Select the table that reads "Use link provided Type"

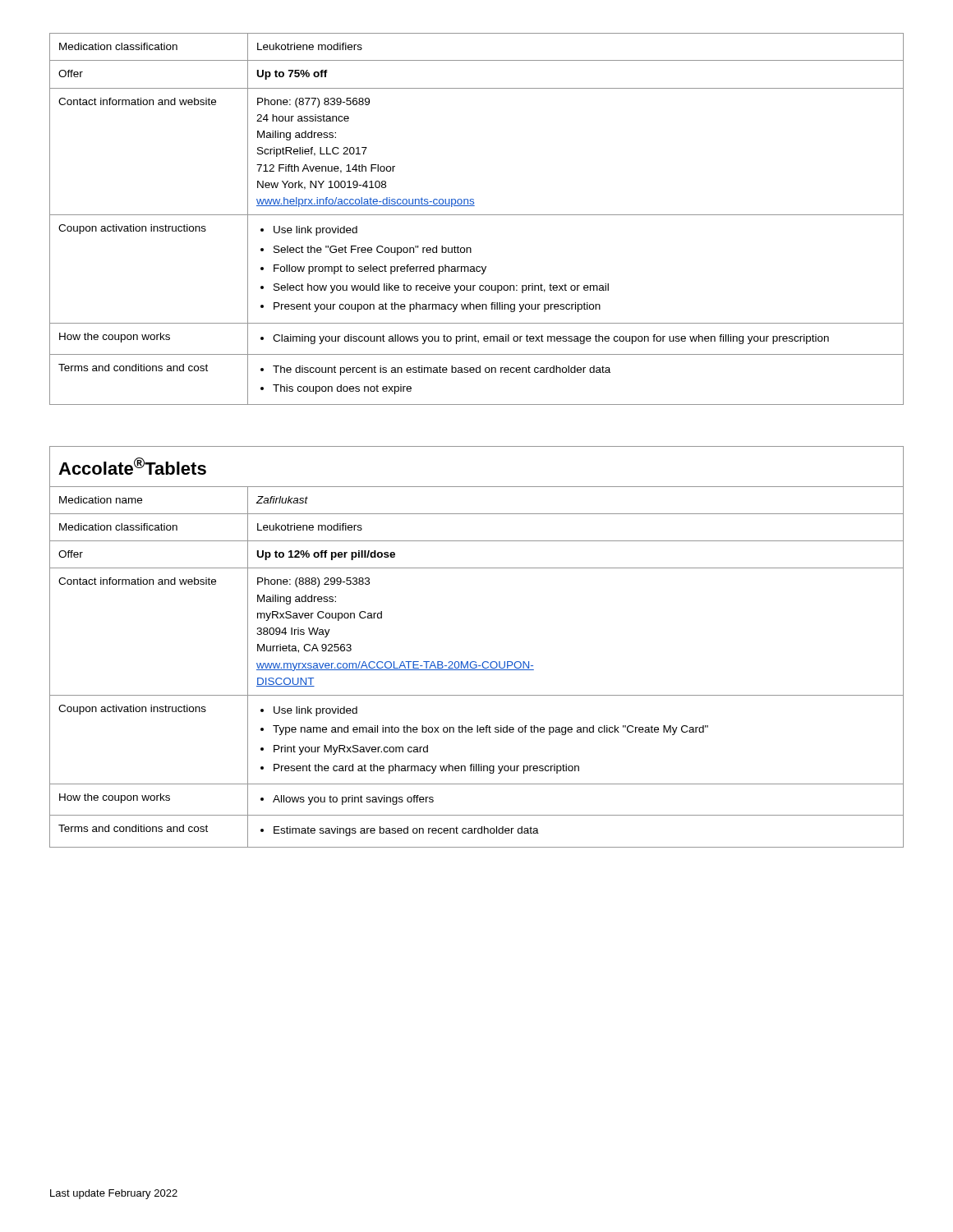tap(476, 647)
